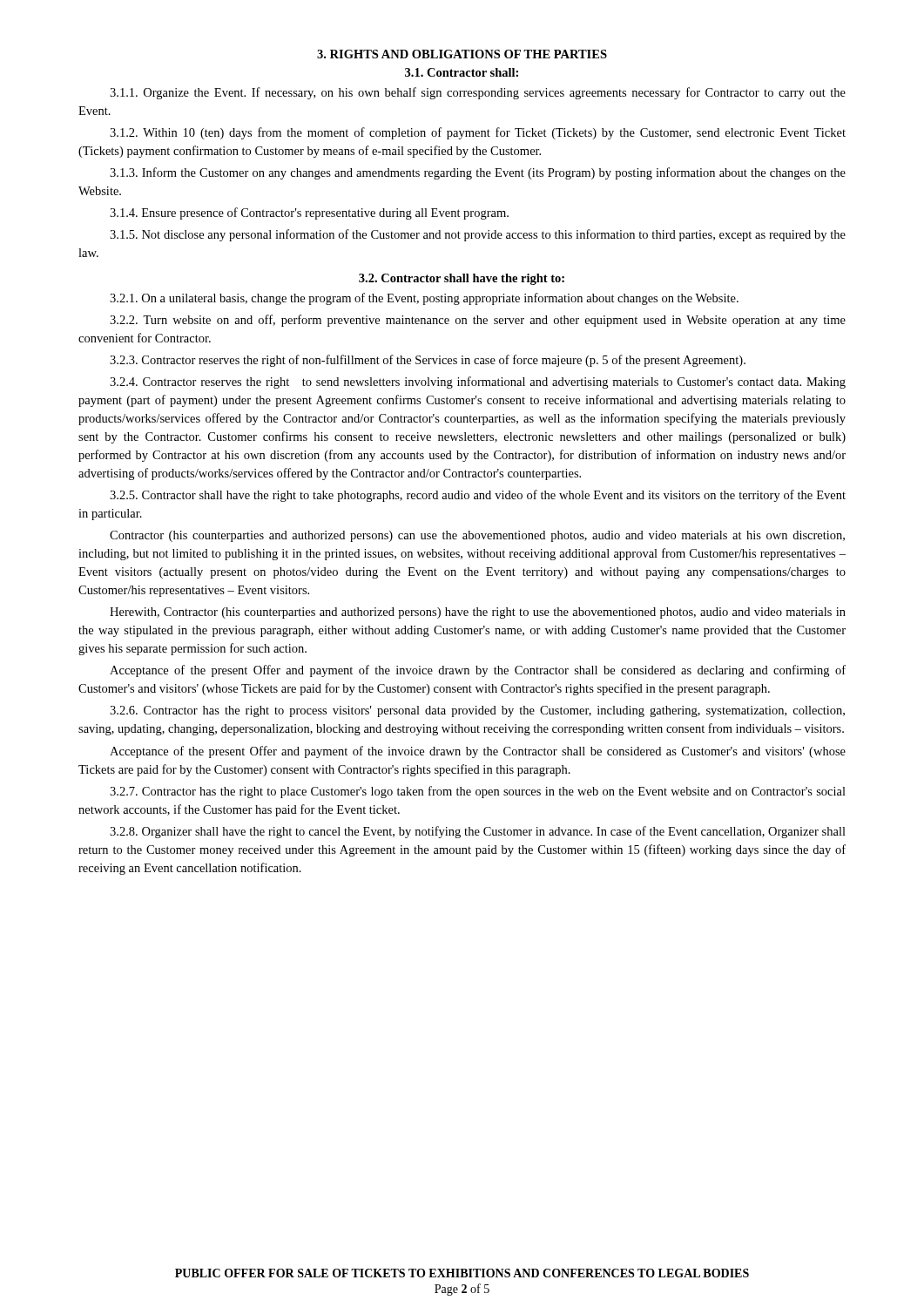The width and height of the screenshot is (924, 1307).
Task: Click on the text starting "3.1. Contractor shall:"
Action: tap(462, 72)
